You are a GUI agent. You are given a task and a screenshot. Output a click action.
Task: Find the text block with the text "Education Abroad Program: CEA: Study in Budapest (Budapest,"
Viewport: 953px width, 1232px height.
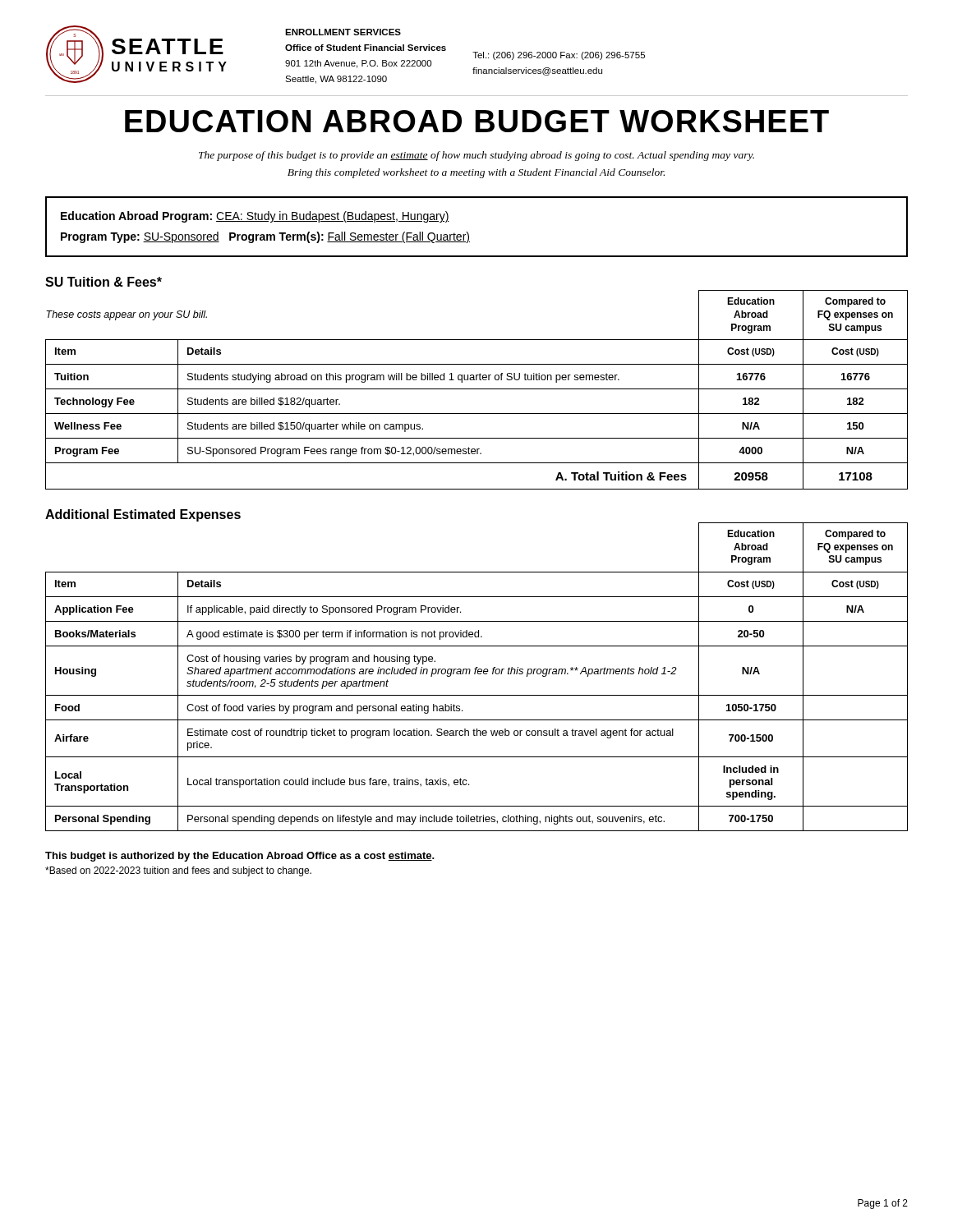pyautogui.click(x=265, y=226)
